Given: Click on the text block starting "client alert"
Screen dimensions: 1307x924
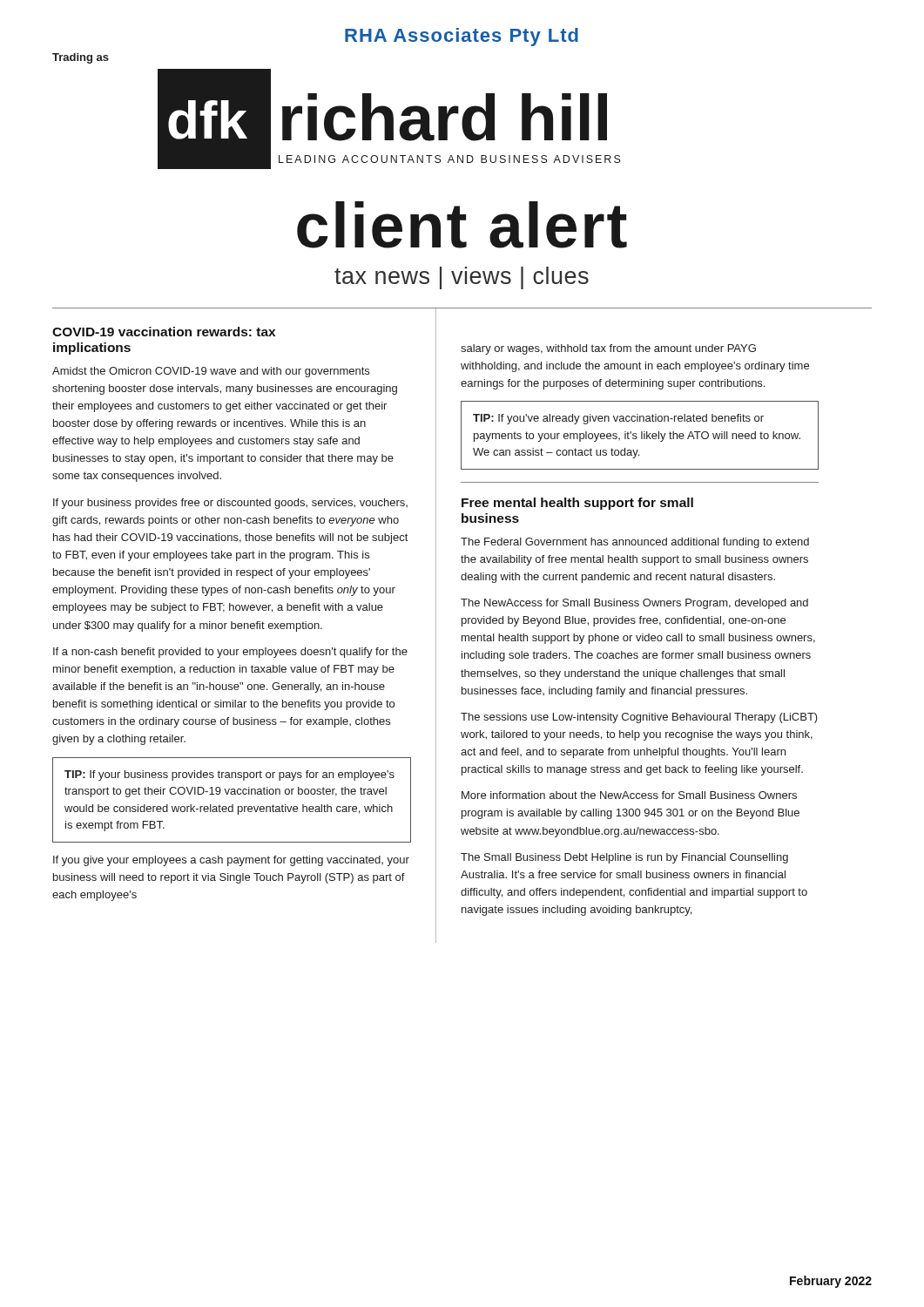Looking at the screenshot, I should [462, 226].
